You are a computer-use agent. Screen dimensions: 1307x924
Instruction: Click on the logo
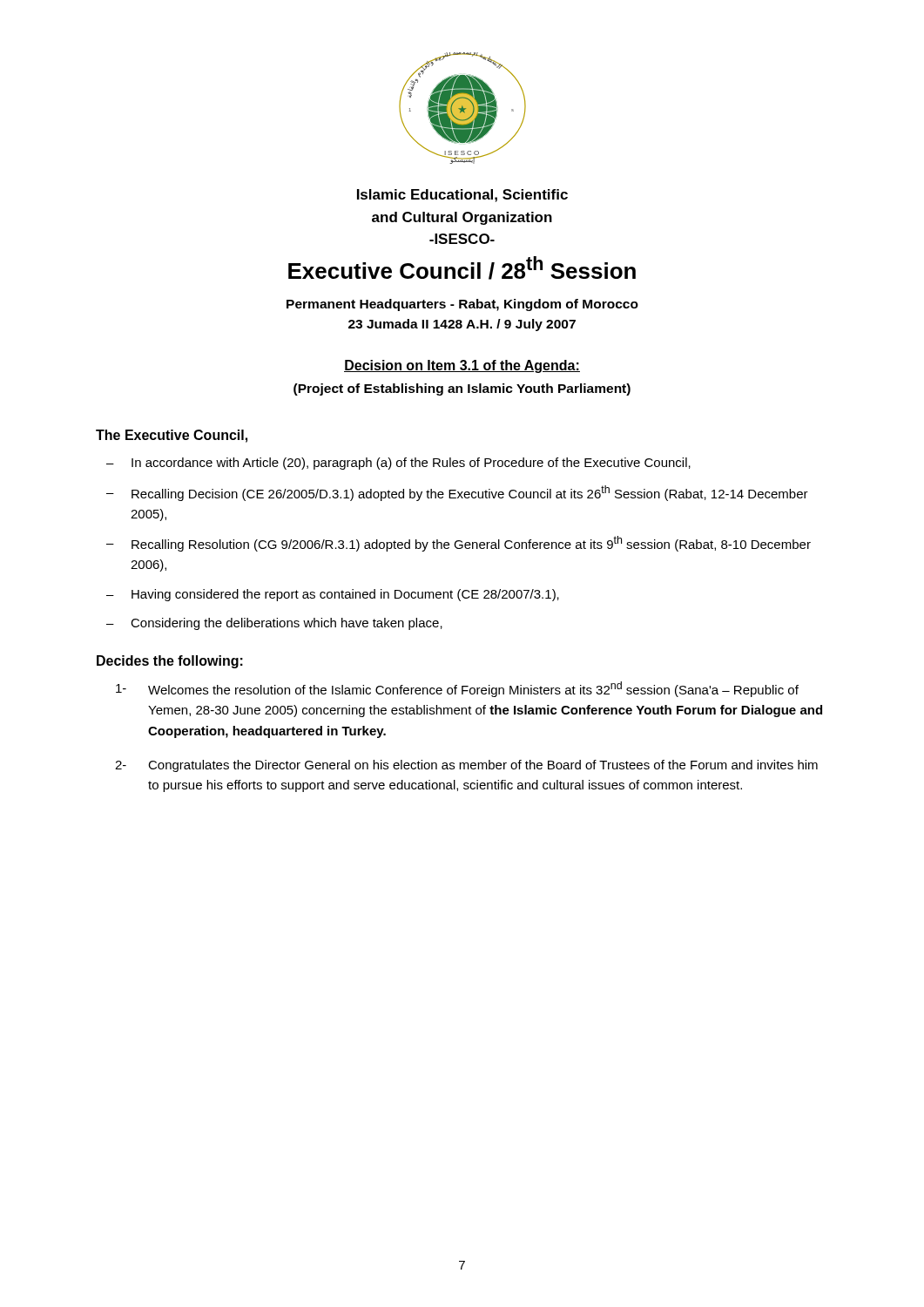click(462, 110)
